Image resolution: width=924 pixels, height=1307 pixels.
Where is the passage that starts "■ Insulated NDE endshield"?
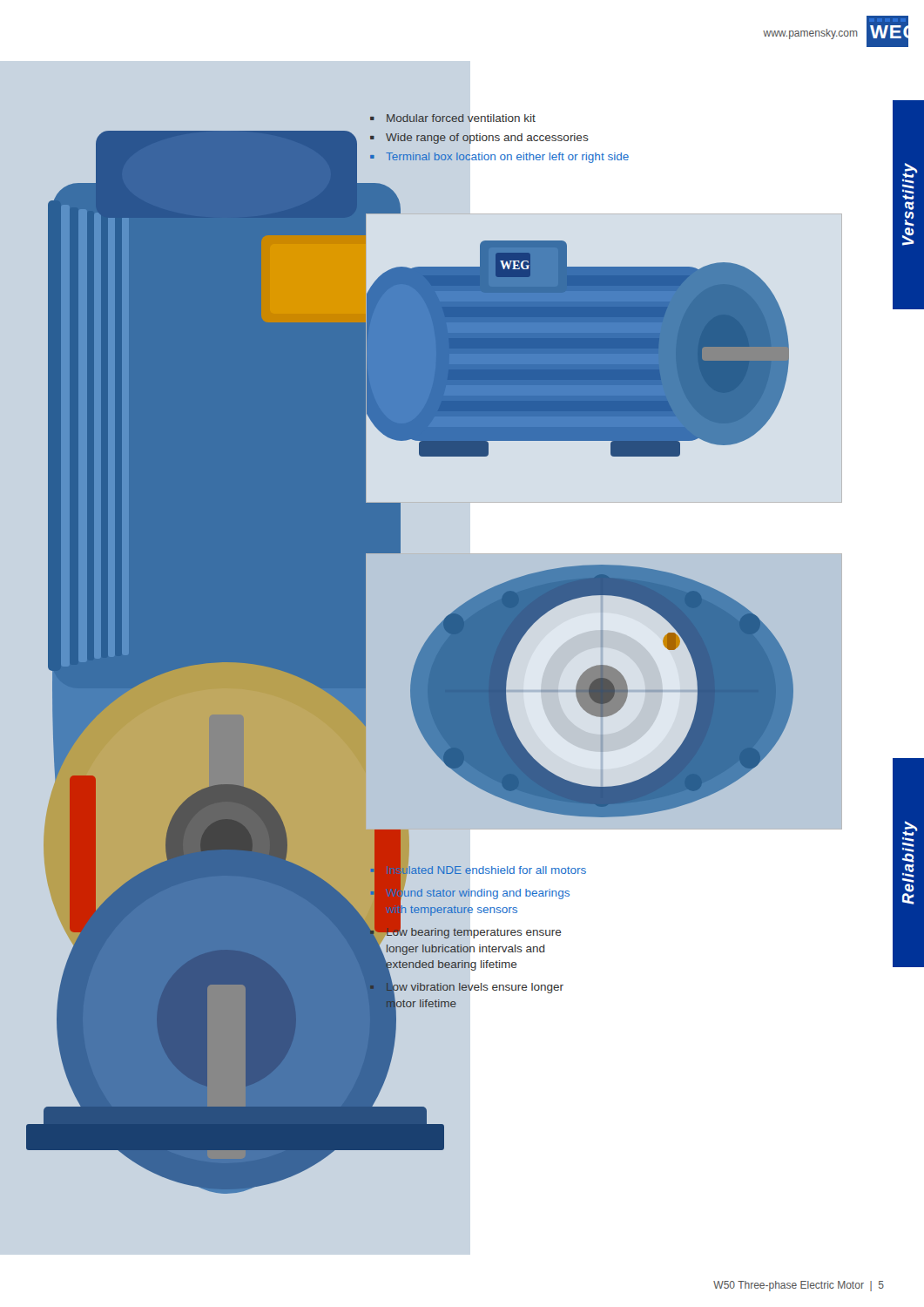(478, 870)
